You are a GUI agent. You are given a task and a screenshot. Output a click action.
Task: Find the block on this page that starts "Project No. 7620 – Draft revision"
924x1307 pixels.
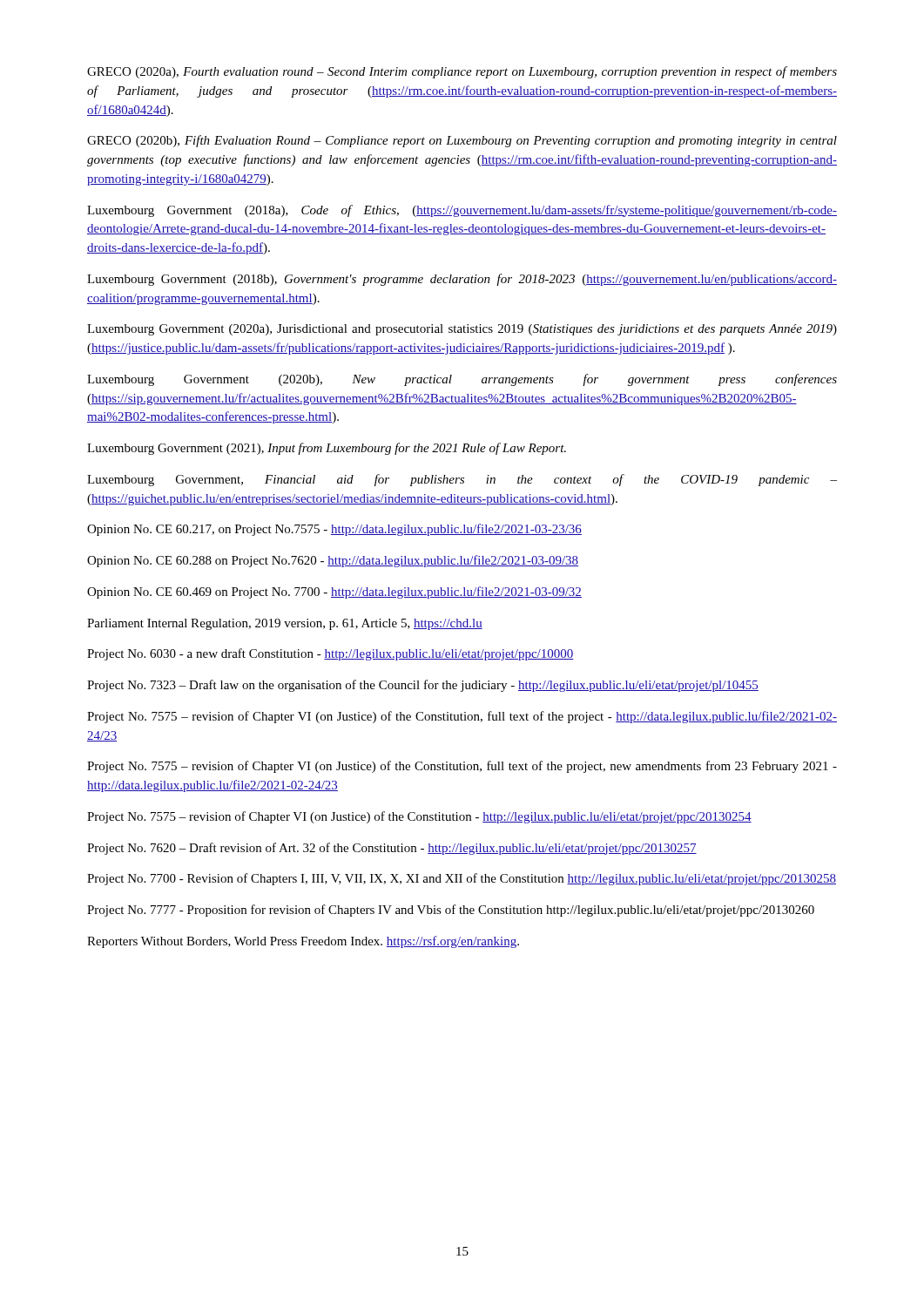pyautogui.click(x=392, y=847)
